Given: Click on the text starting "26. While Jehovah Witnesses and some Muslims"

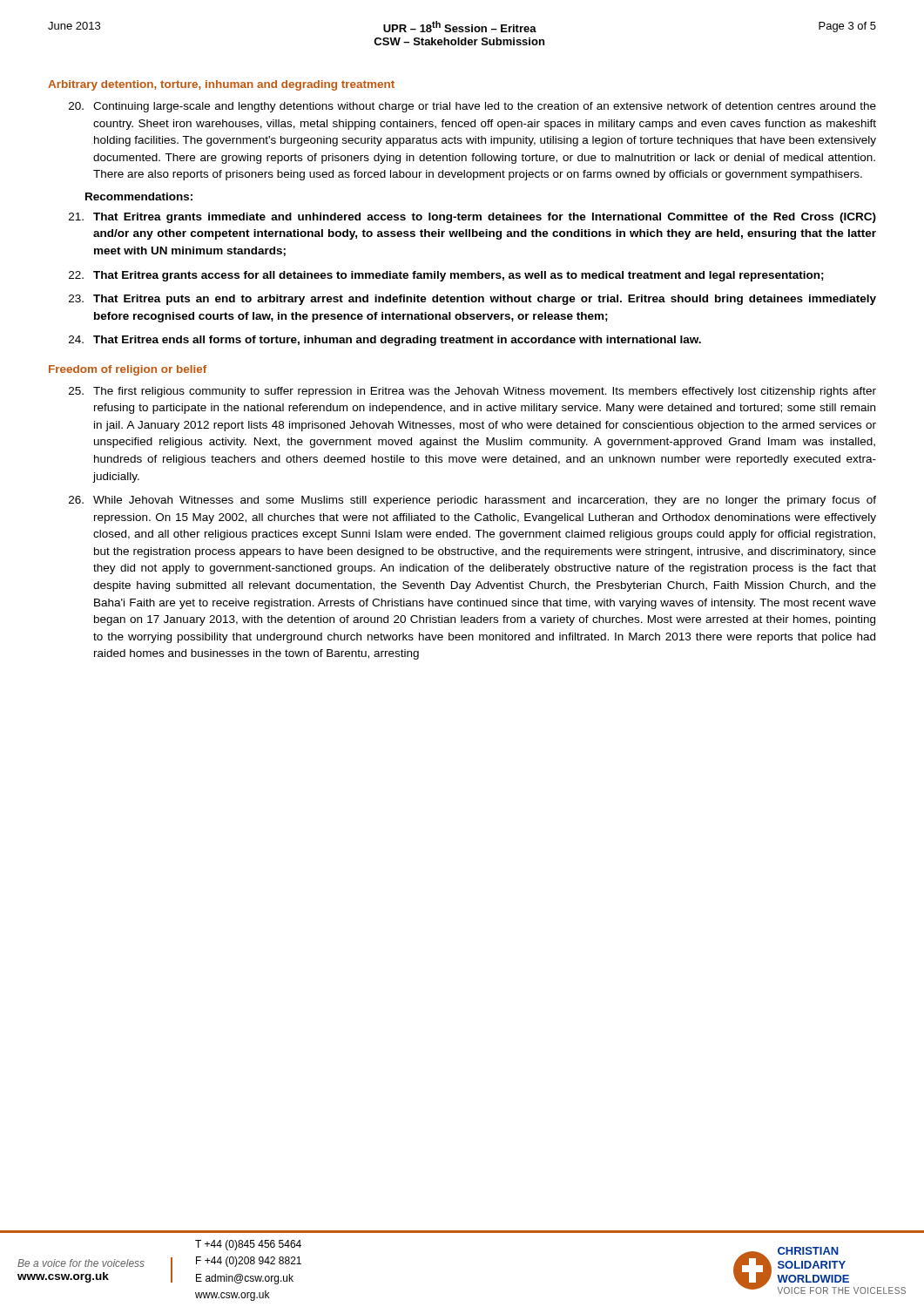Looking at the screenshot, I should (462, 577).
